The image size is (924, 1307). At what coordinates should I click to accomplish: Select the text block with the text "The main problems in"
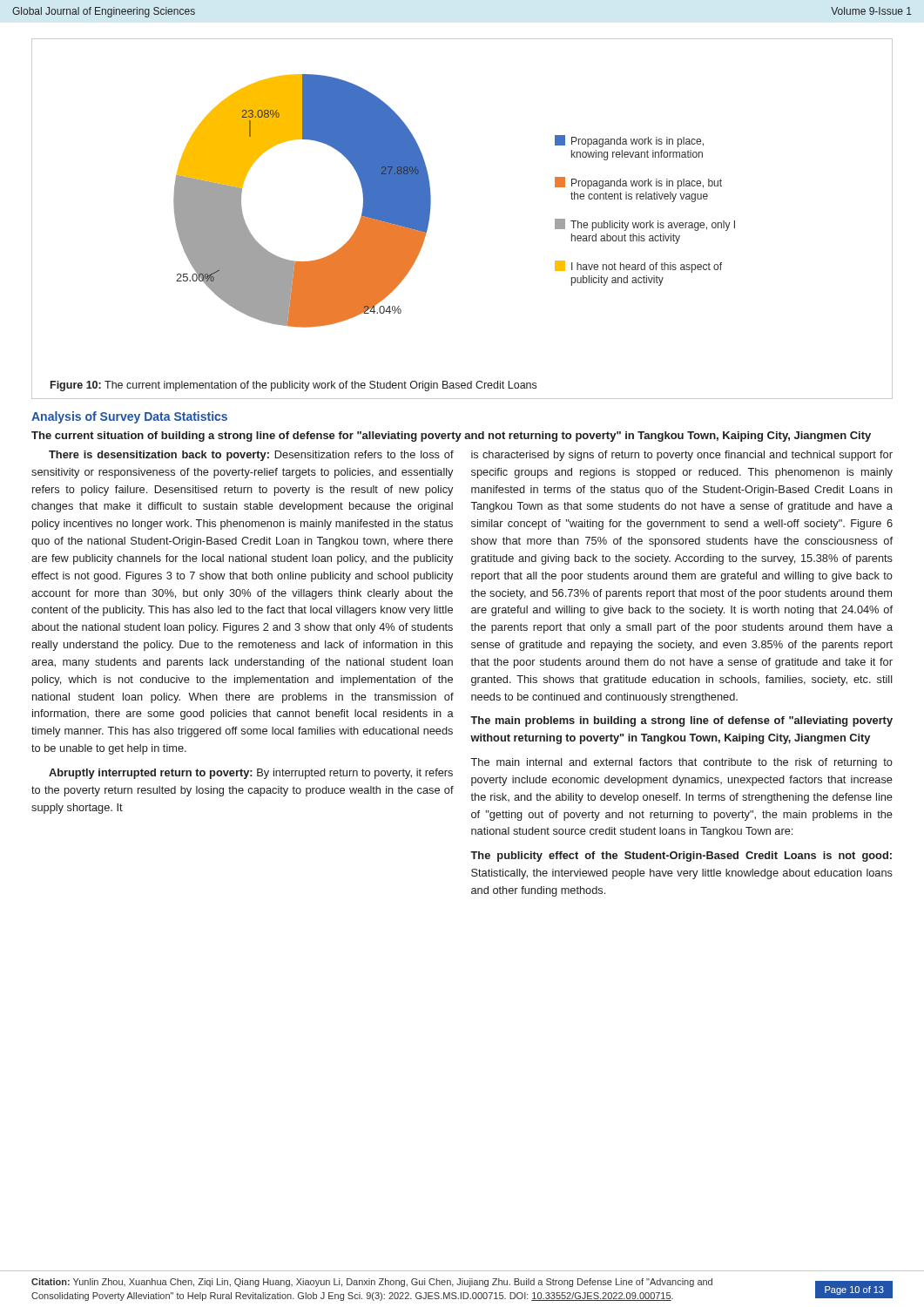682,806
